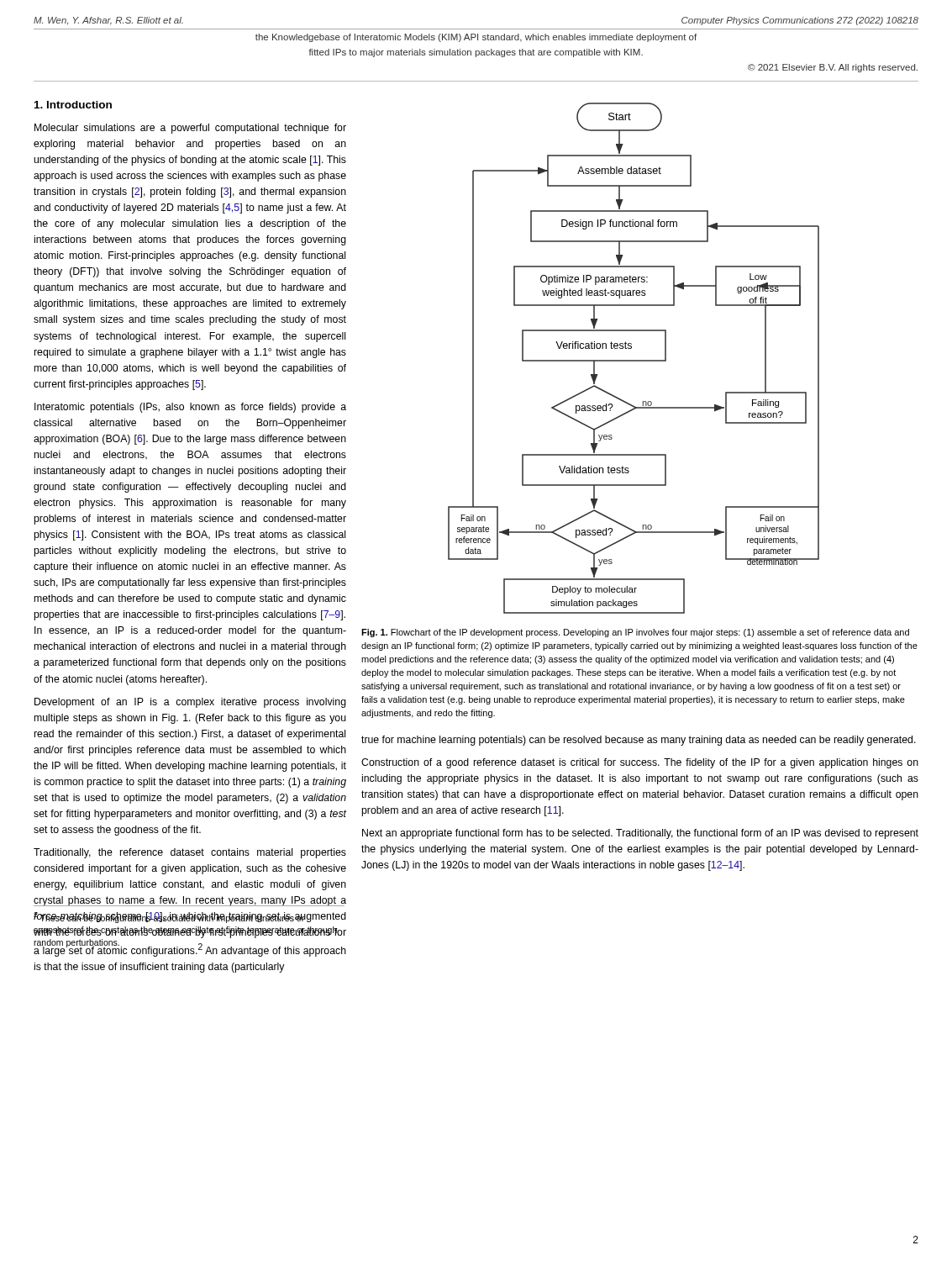Navigate to the text starting "1. Introduction"
This screenshot has height=1261, width=952.
[73, 105]
